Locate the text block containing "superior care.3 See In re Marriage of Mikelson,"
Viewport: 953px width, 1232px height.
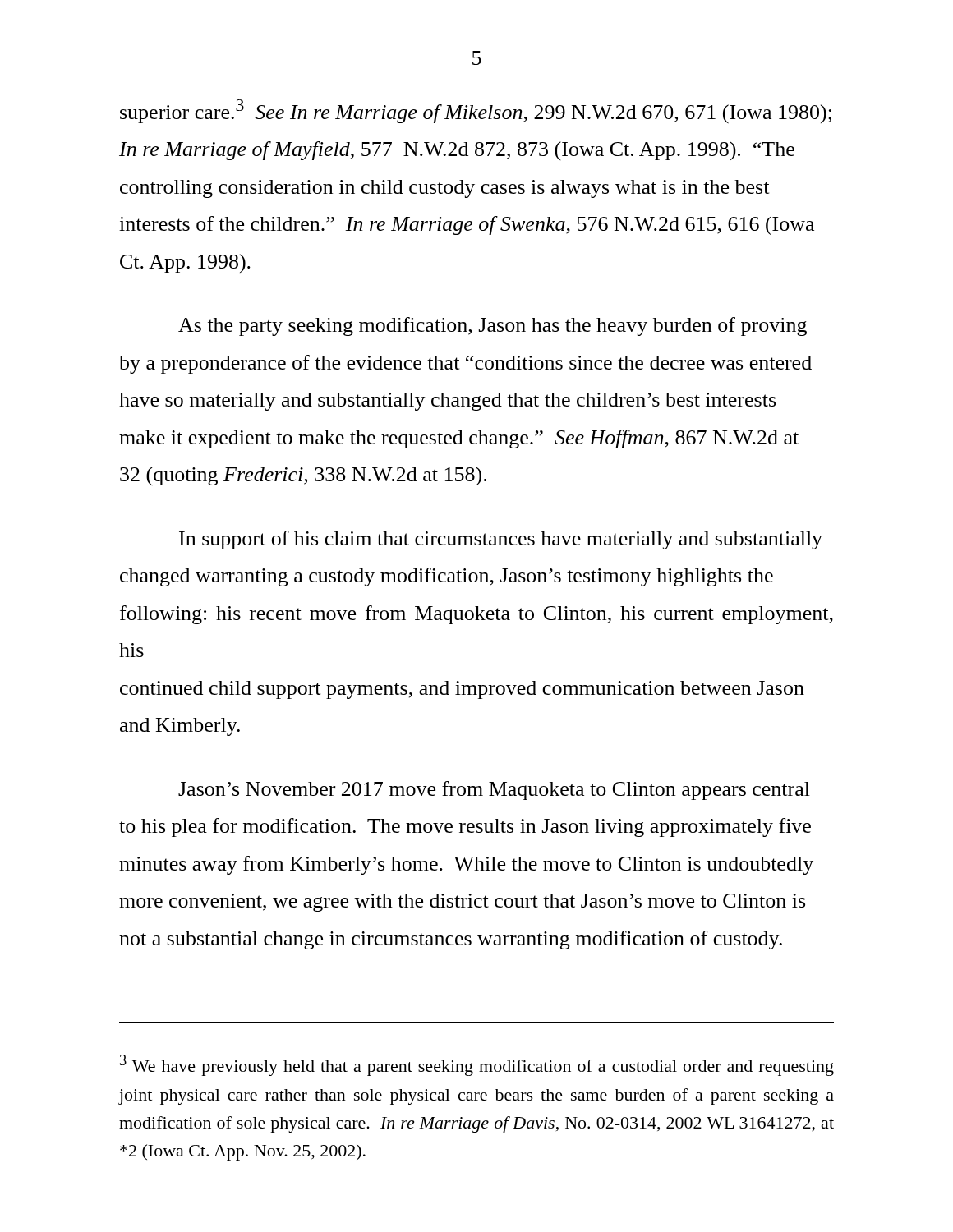(476, 185)
